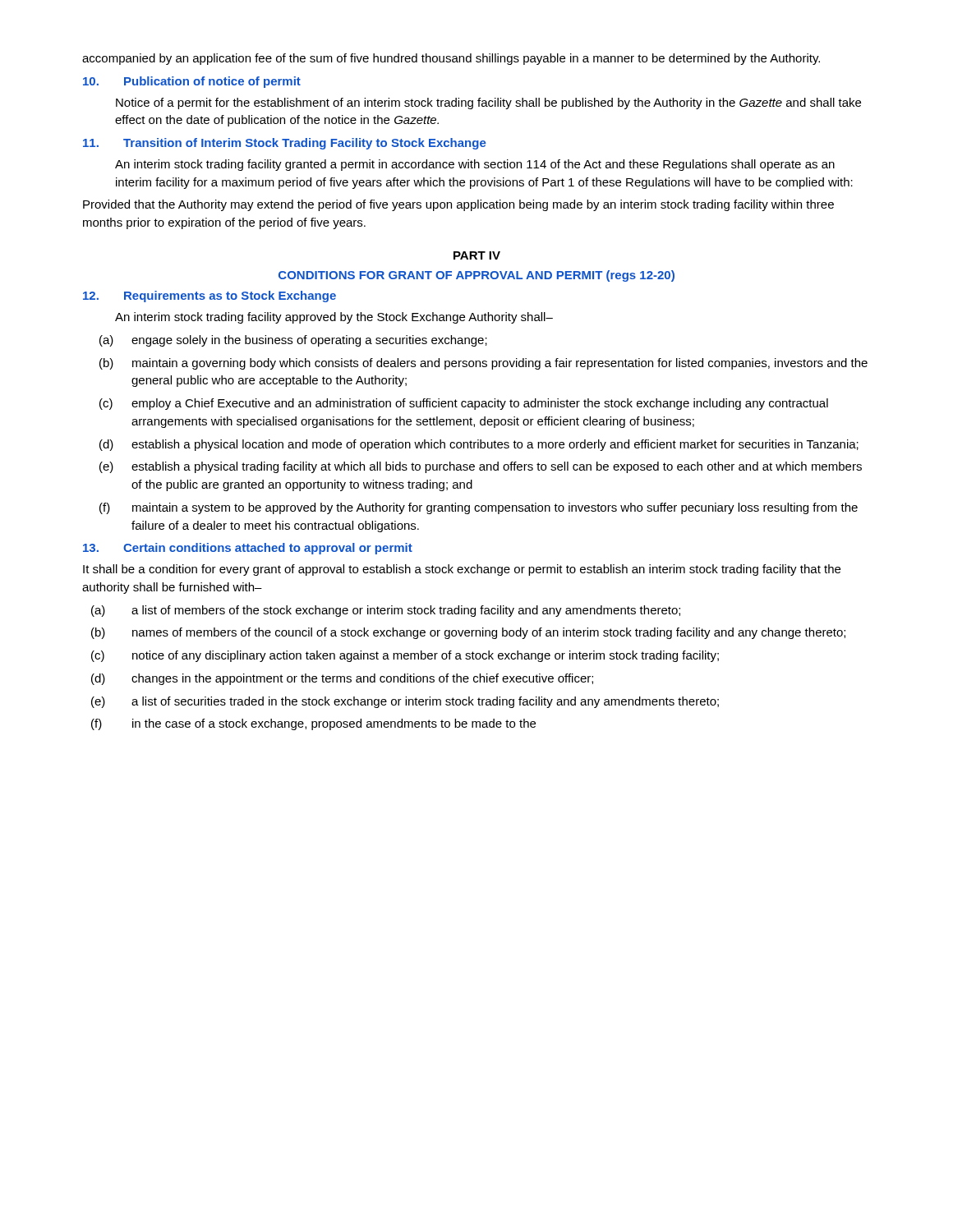The height and width of the screenshot is (1232, 953).
Task: Navigate to the element starting "(f) maintain a system"
Action: pyautogui.click(x=476, y=516)
